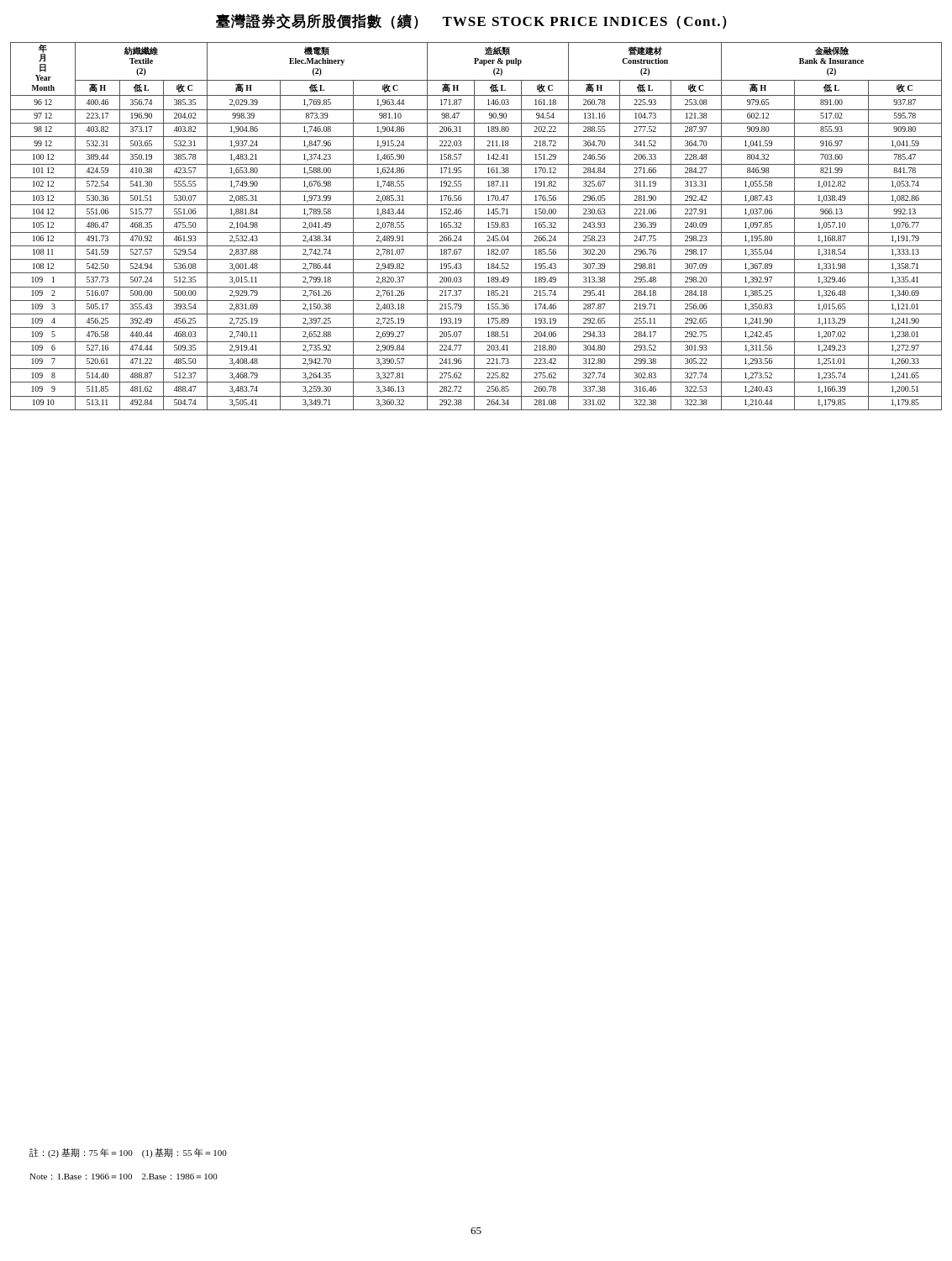Select the table that reads "101 12"

[x=476, y=601]
